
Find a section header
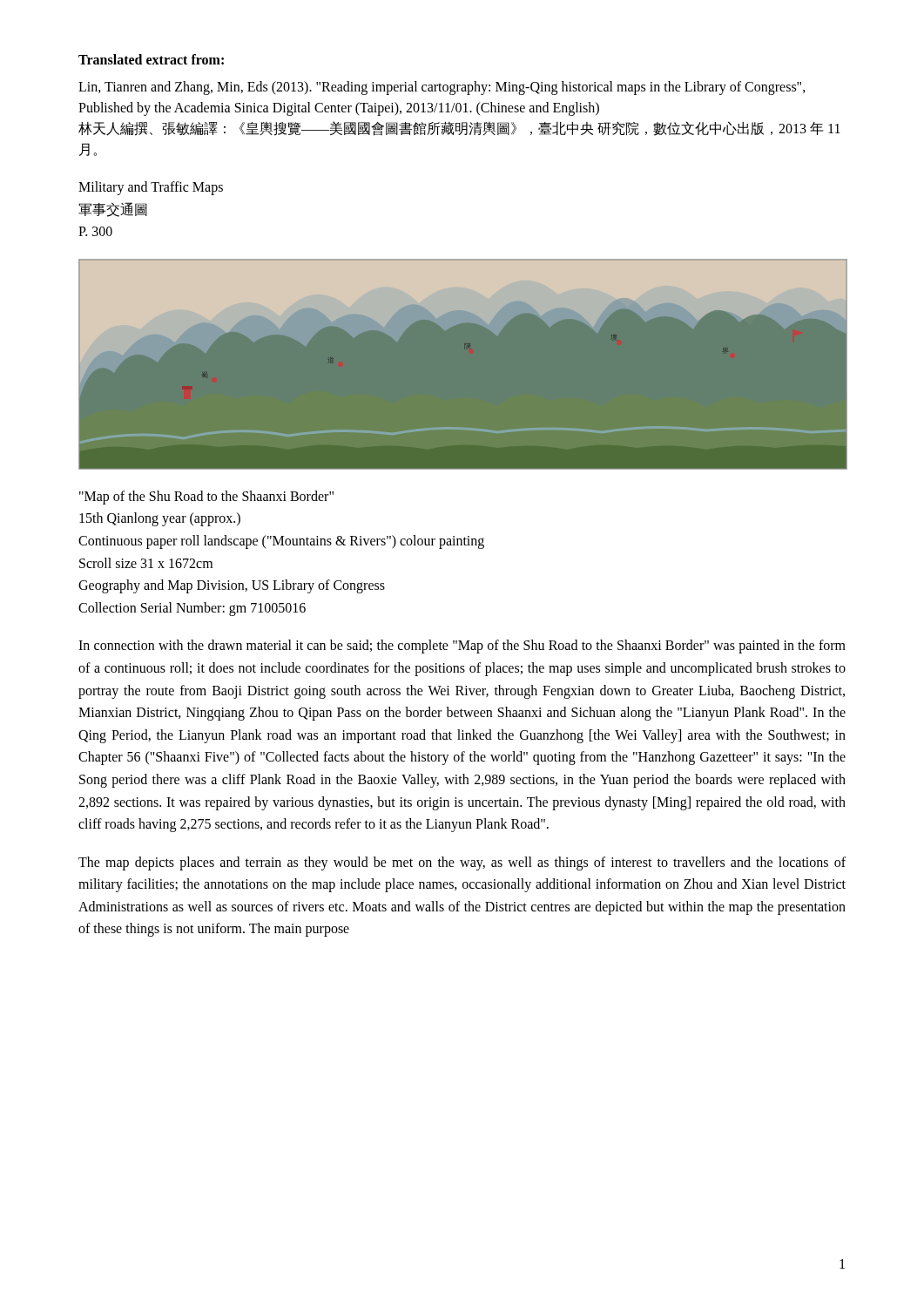pyautogui.click(x=152, y=60)
